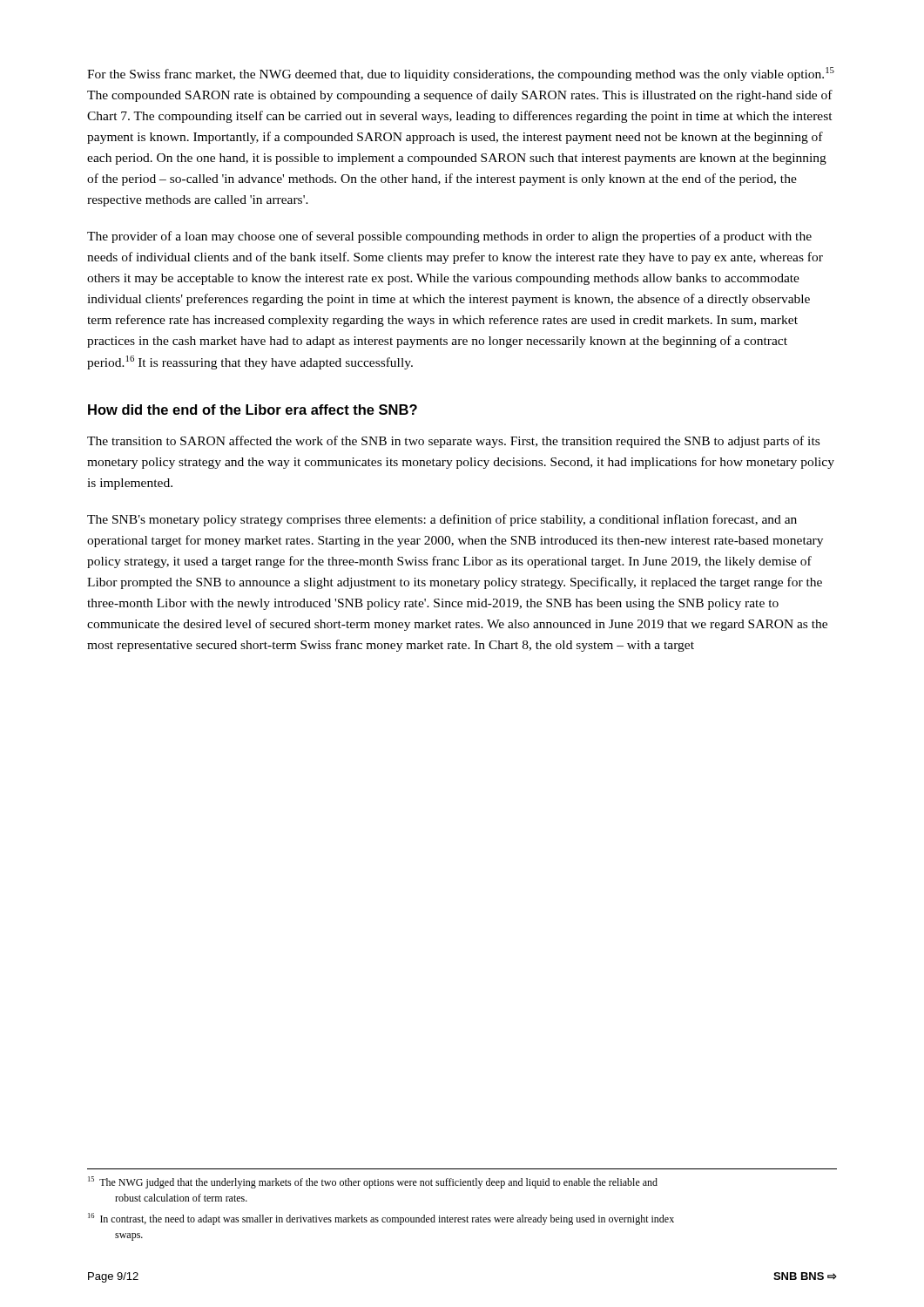Locate the block starting "15 The NWG judged that the"
The image size is (924, 1307).
point(372,1190)
